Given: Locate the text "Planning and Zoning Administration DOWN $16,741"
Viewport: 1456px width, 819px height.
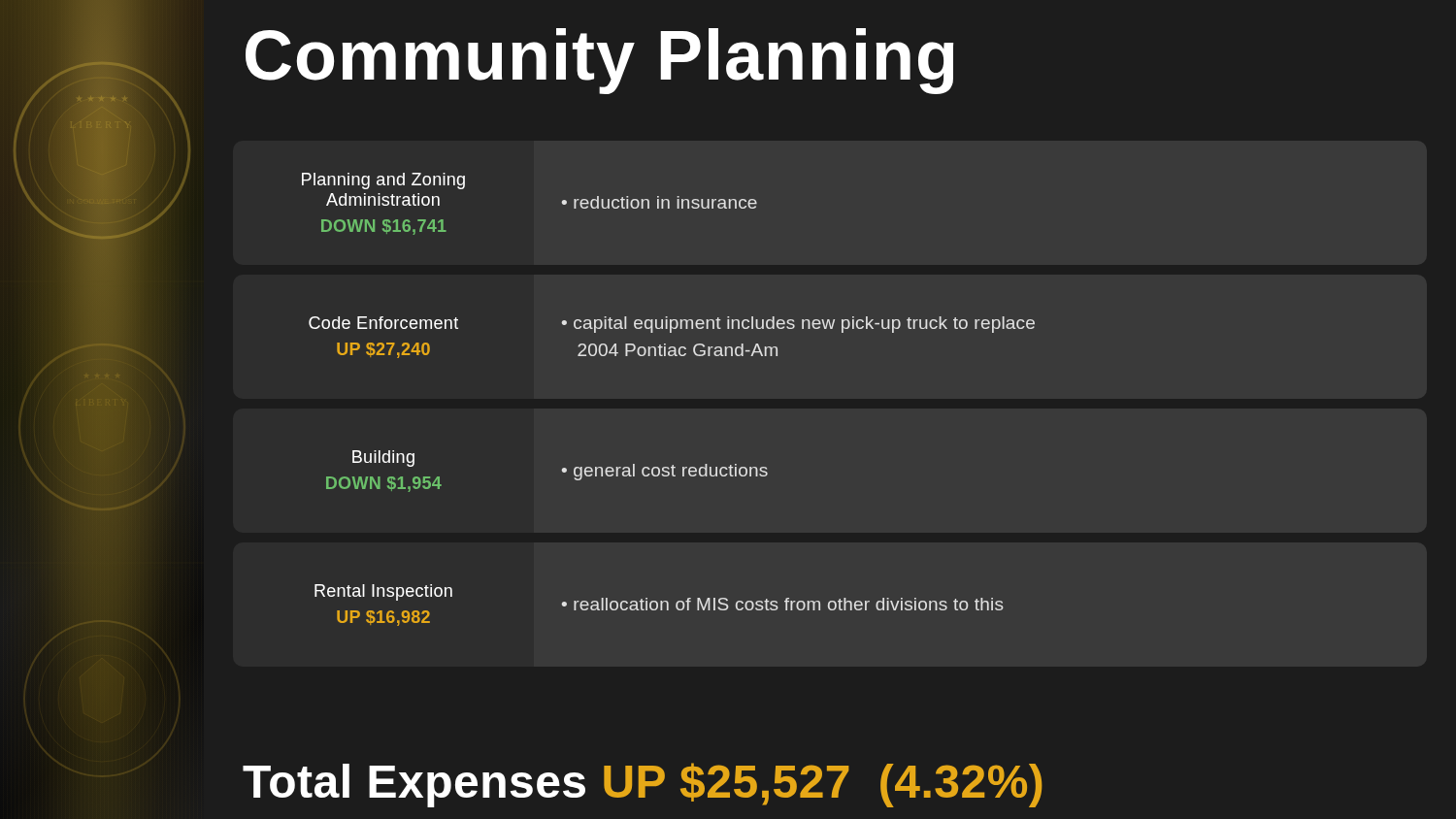Looking at the screenshot, I should [x=383, y=203].
